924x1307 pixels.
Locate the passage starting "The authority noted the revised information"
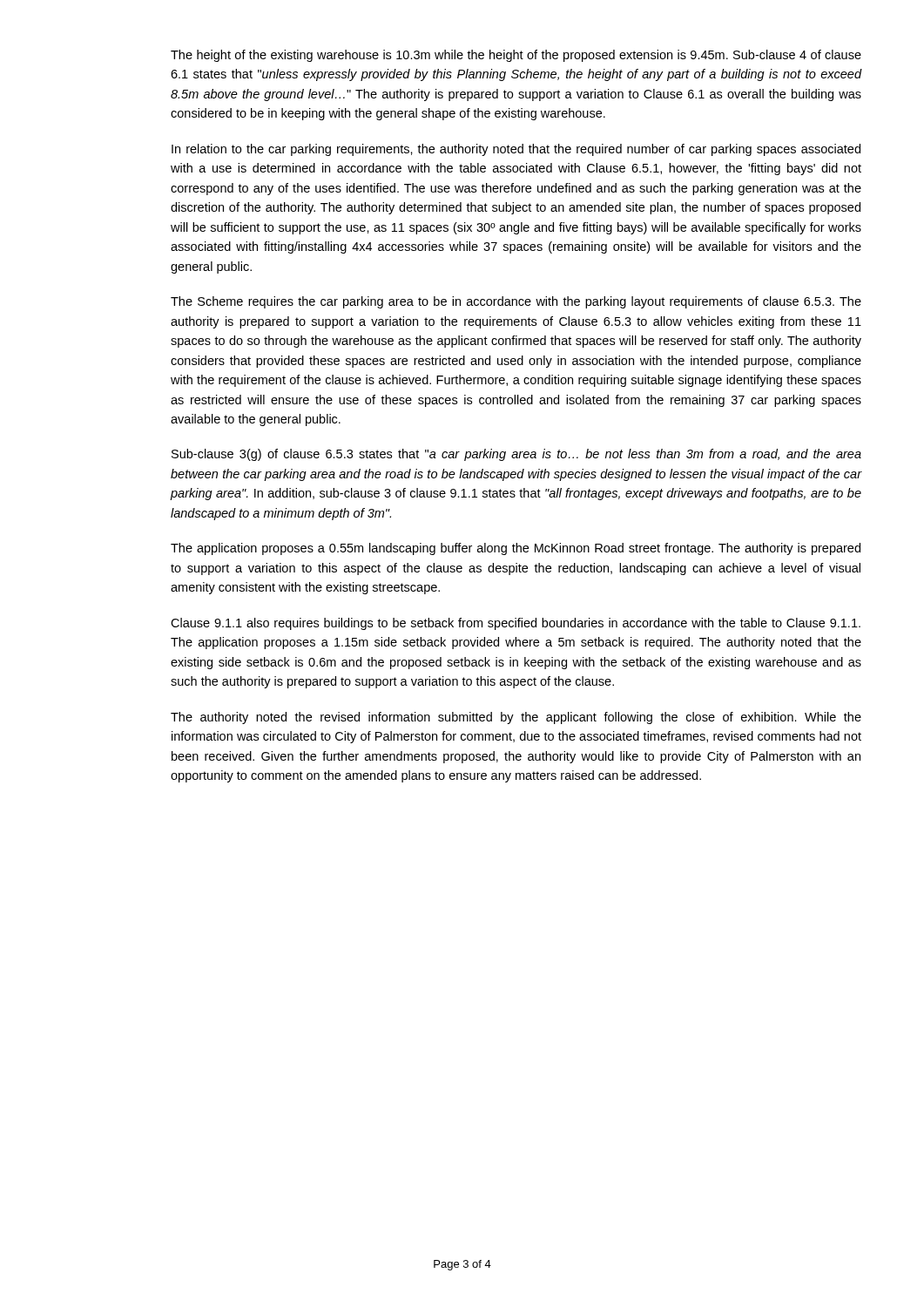[516, 746]
